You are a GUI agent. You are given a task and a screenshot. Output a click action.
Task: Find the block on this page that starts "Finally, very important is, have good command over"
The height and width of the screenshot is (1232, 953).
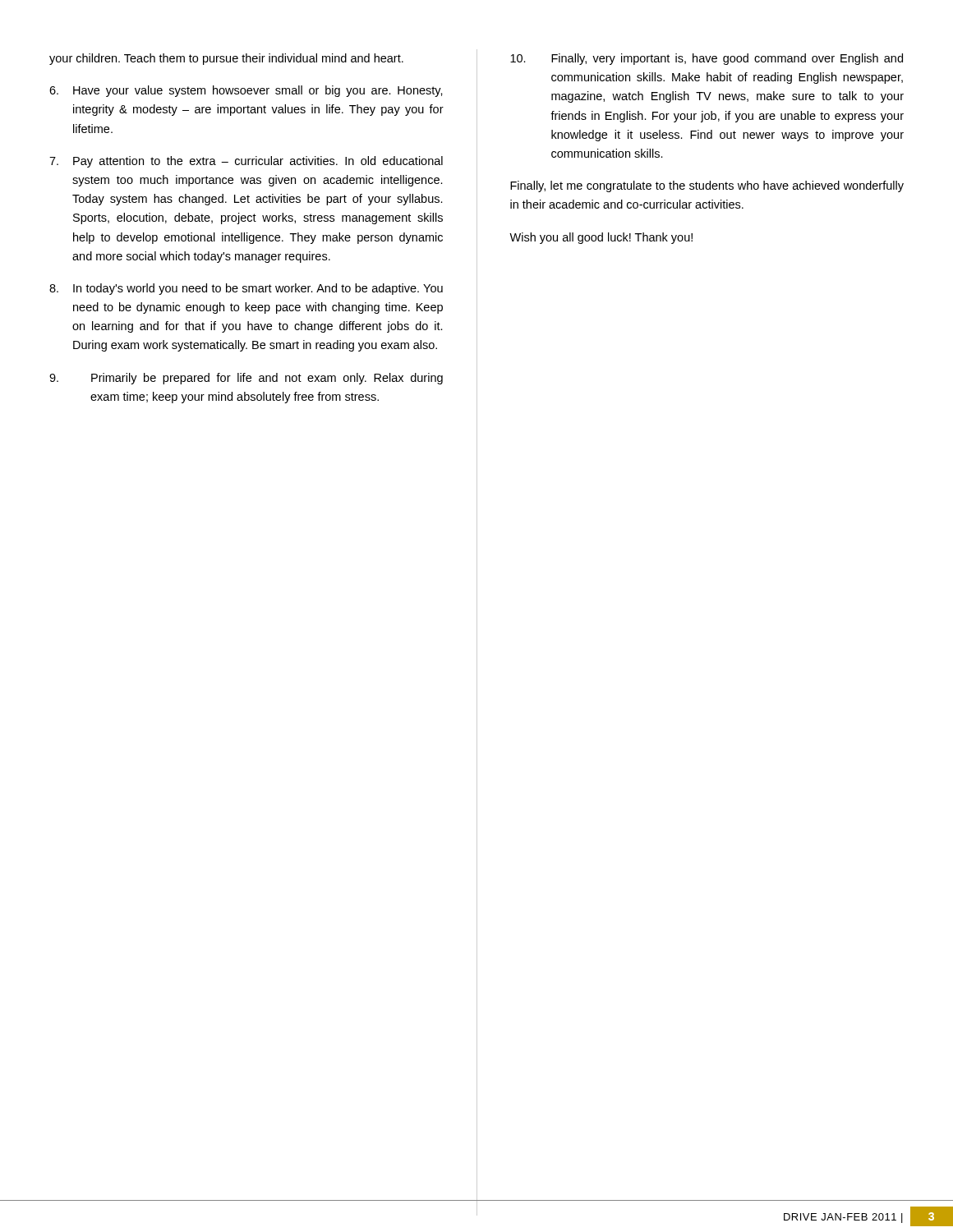point(707,106)
